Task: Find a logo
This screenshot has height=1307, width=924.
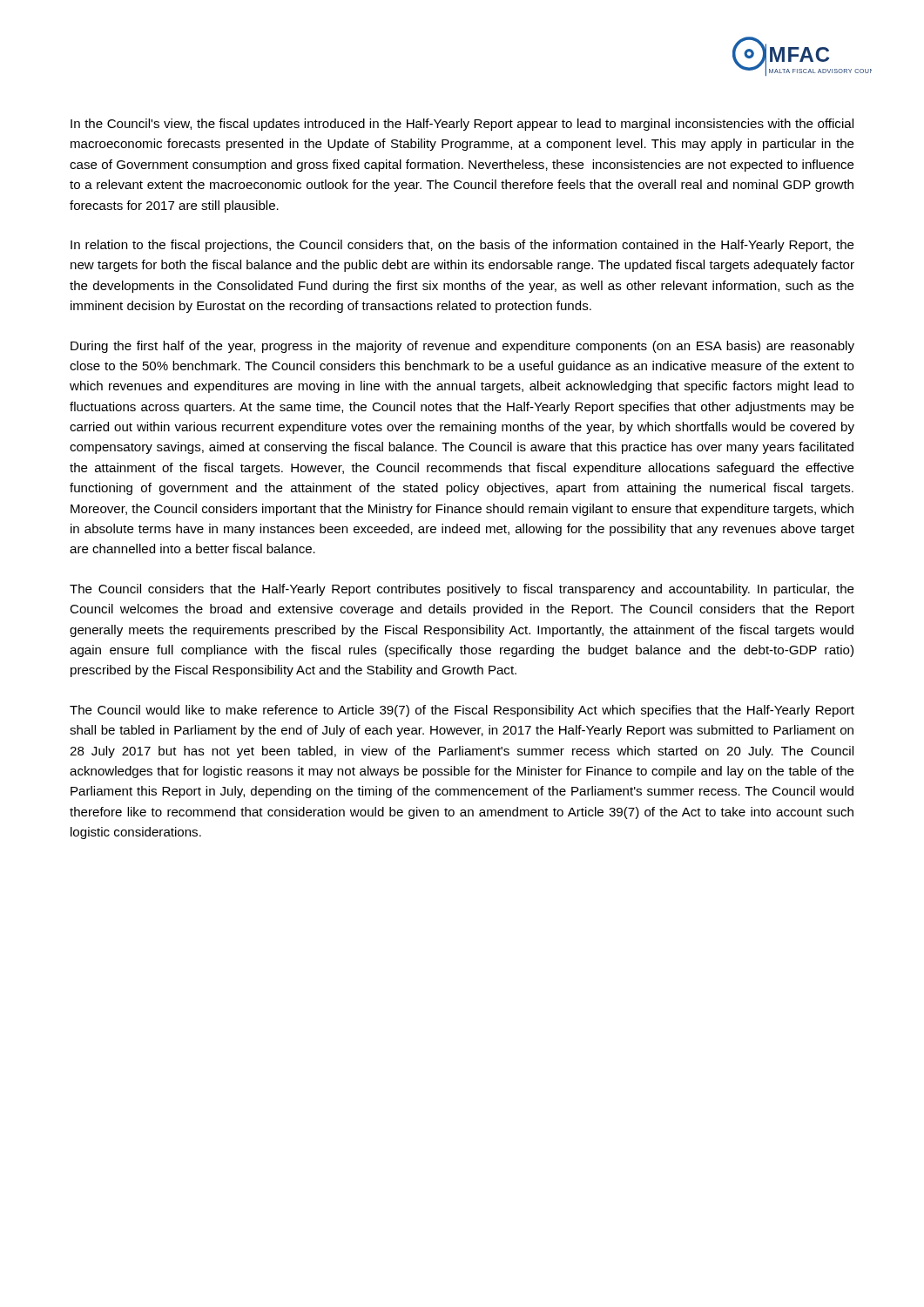Action: (802, 61)
